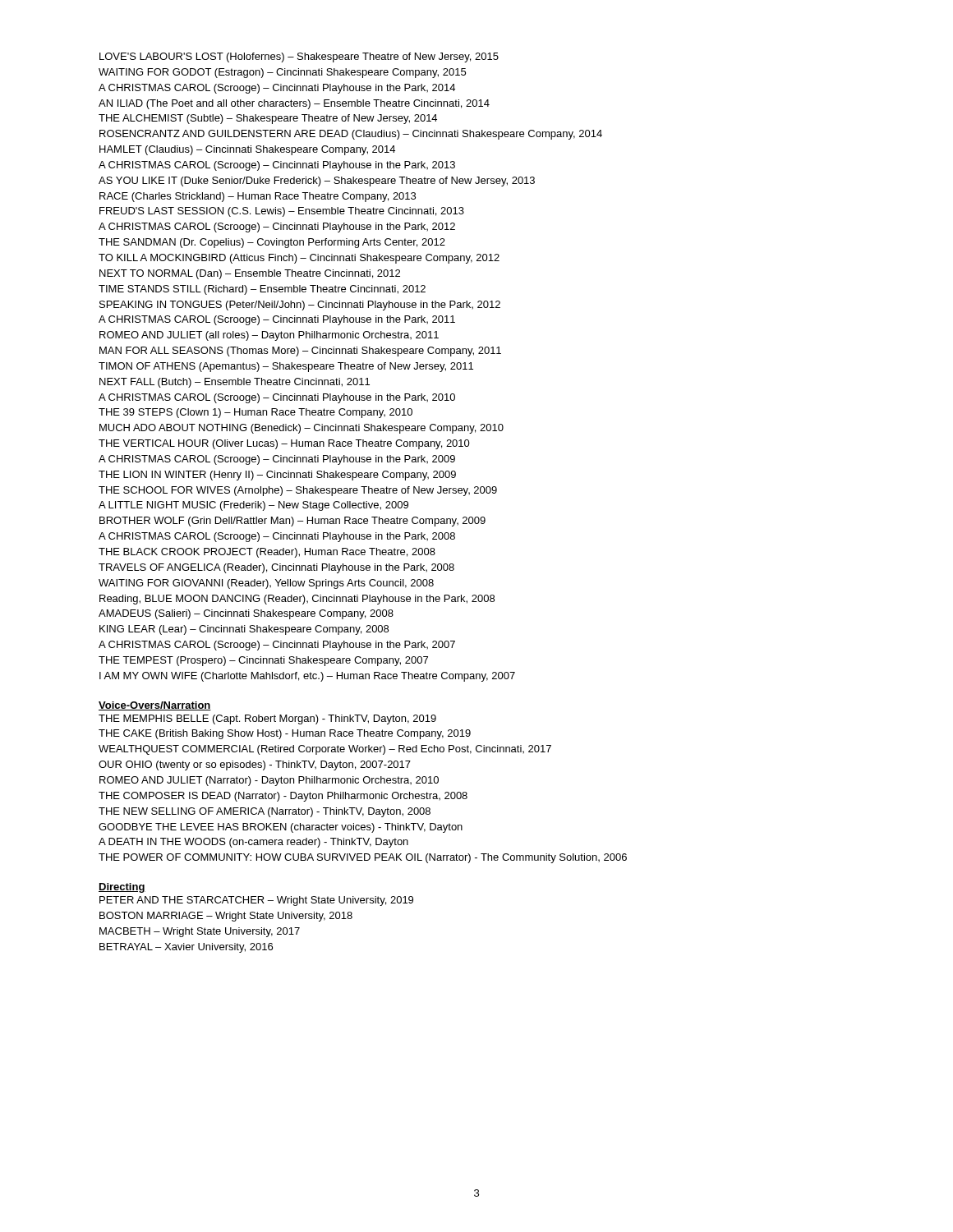Image resolution: width=953 pixels, height=1232 pixels.
Task: Point to the text block starting "ROSENCRANTZ AND GUILDENSTERN ARE DEAD (Claudius) – Cincinnati"
Action: pyautogui.click(x=476, y=134)
